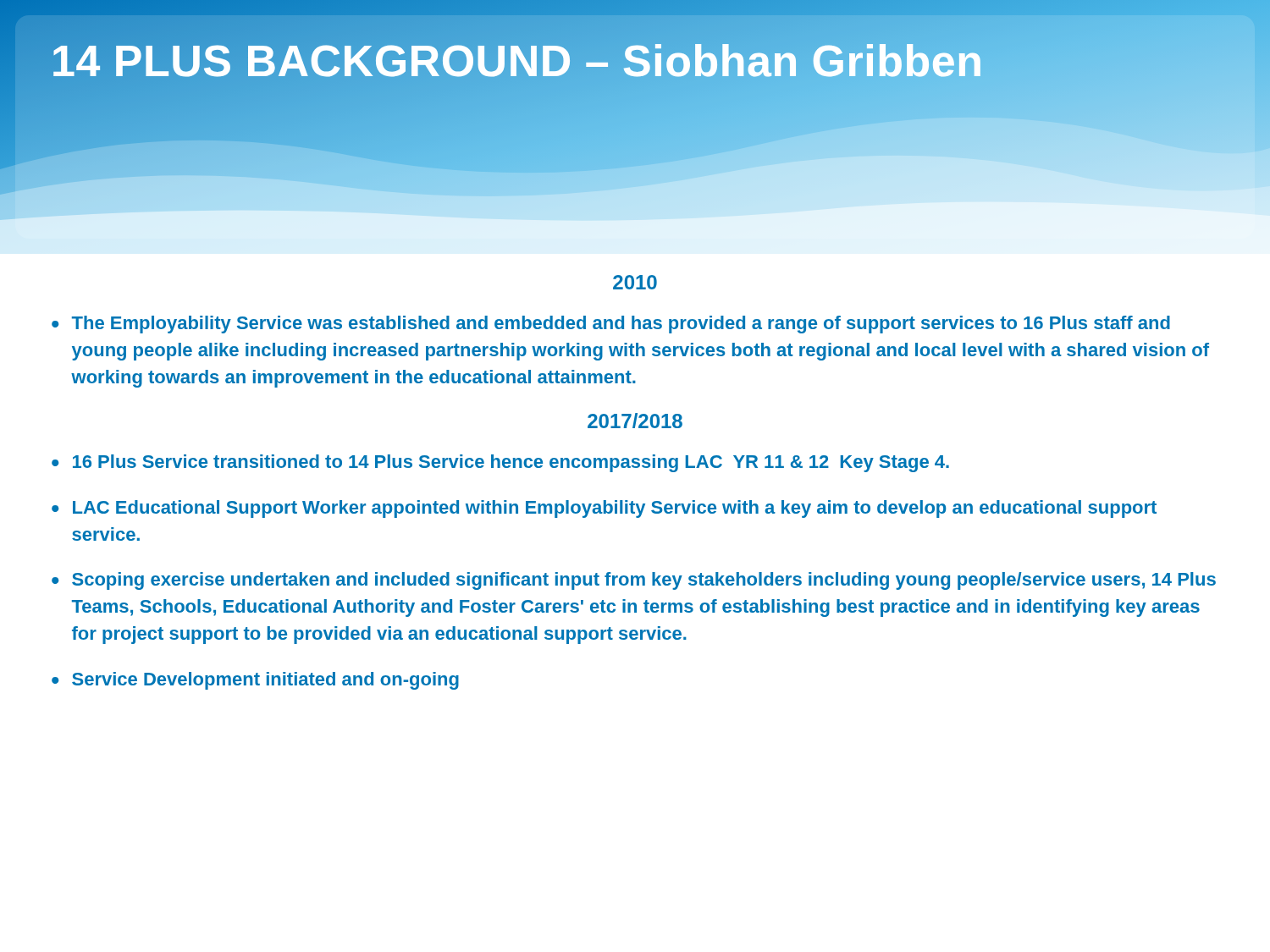Find the list item with the text "• 16 Plus Service"
The height and width of the screenshot is (952, 1270).
(500, 462)
